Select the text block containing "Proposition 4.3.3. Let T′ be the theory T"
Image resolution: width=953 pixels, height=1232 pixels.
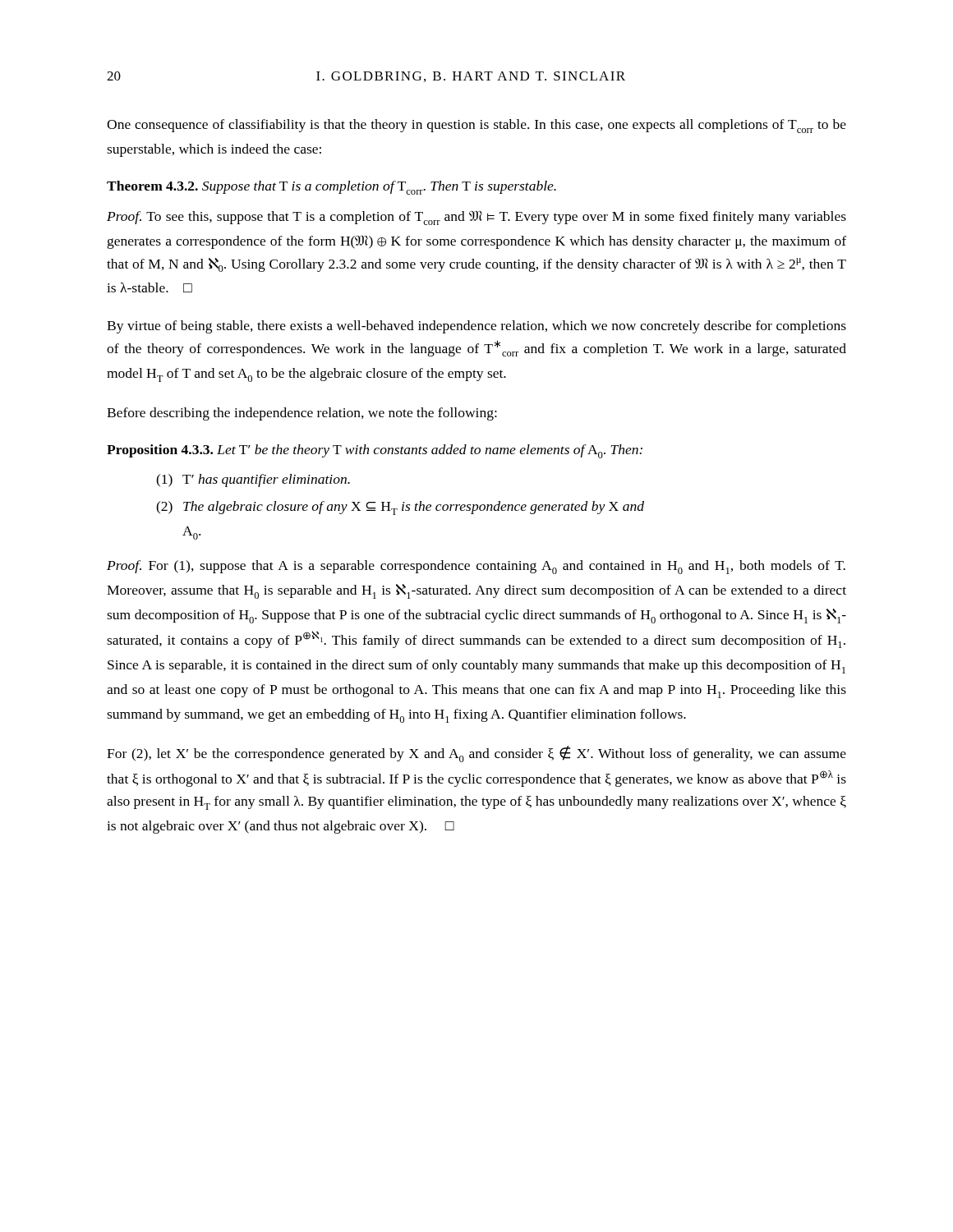click(476, 451)
